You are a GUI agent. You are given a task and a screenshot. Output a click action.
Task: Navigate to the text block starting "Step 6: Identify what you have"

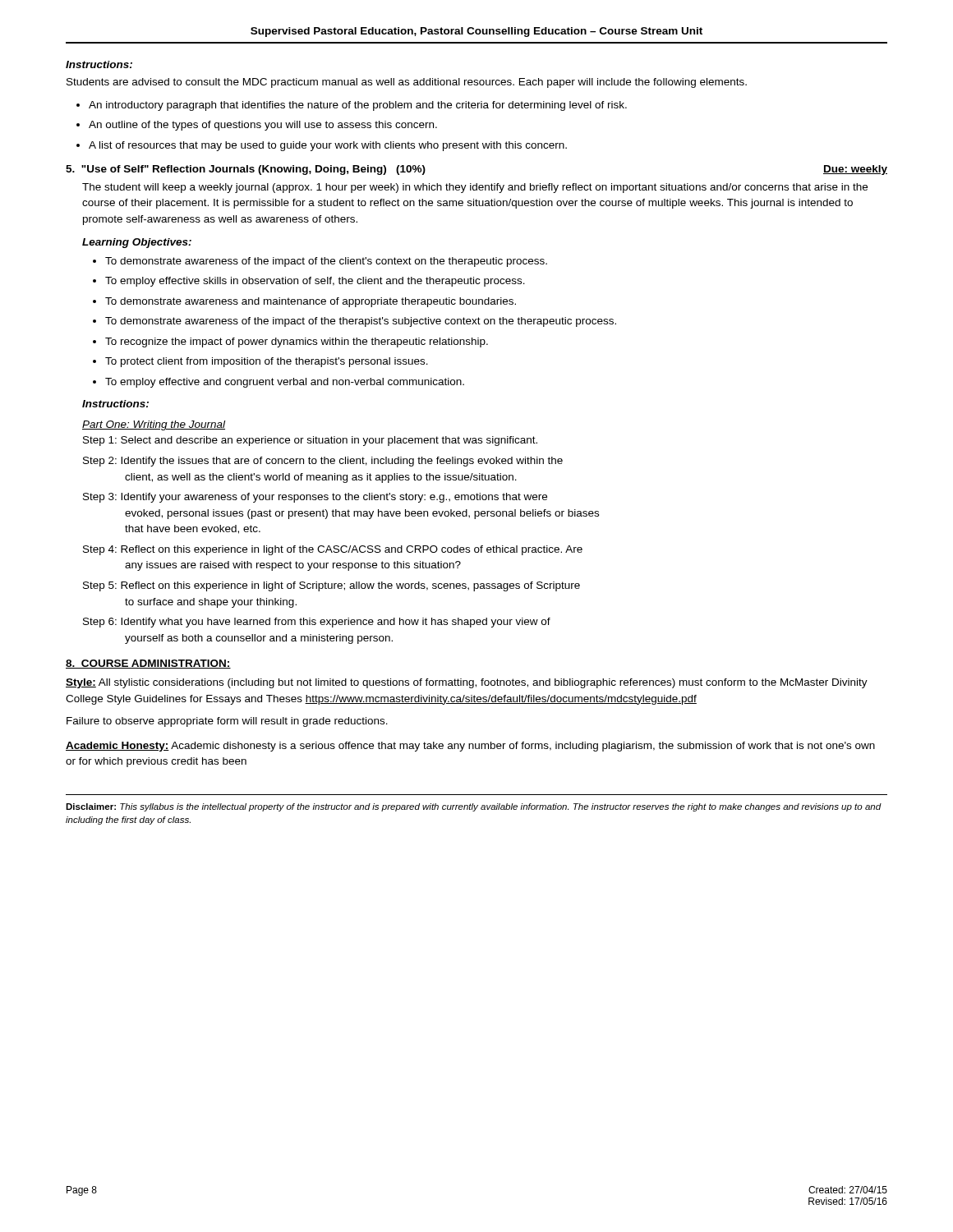pyautogui.click(x=316, y=629)
